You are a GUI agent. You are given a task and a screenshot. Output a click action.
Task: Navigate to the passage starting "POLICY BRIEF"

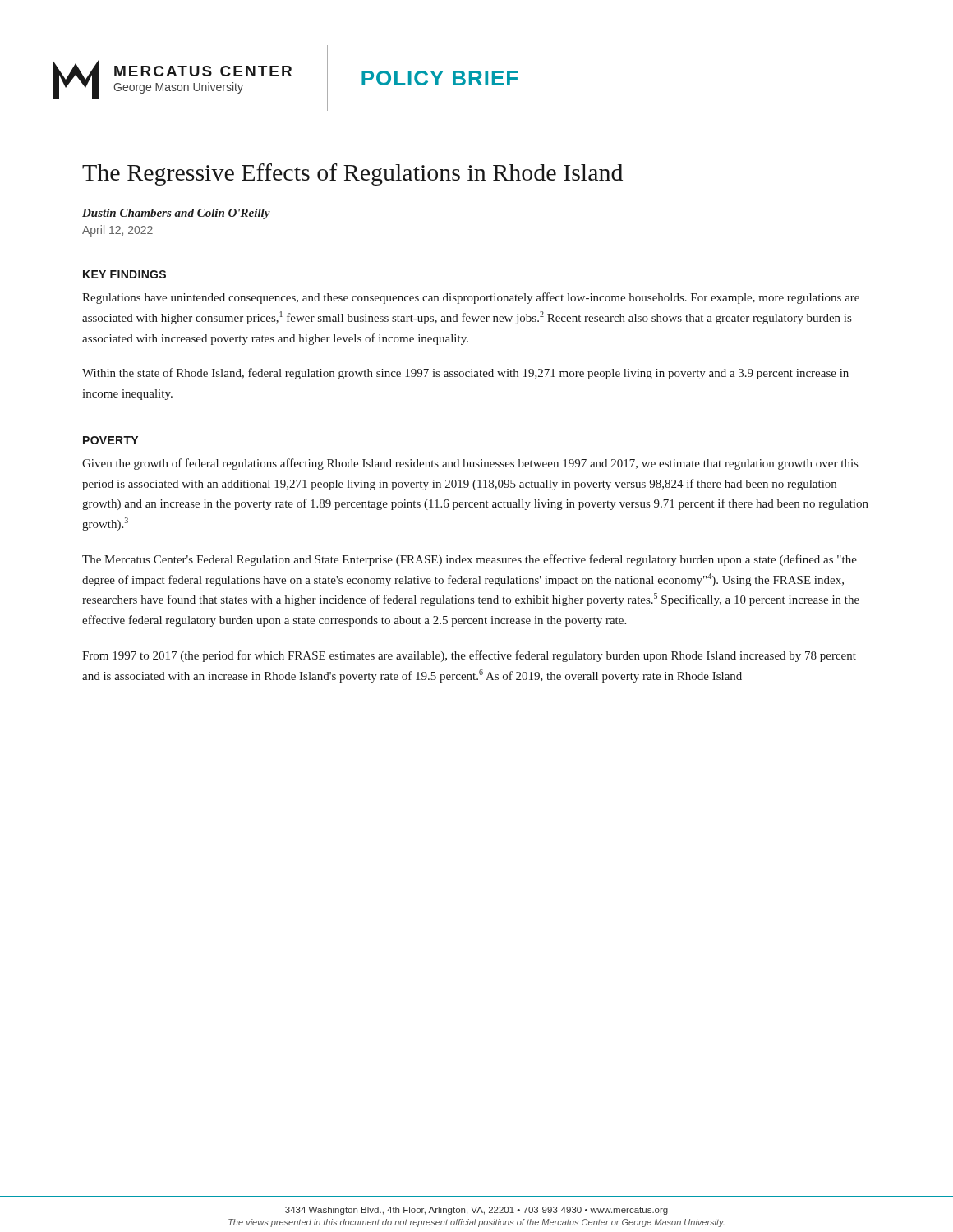pos(440,78)
